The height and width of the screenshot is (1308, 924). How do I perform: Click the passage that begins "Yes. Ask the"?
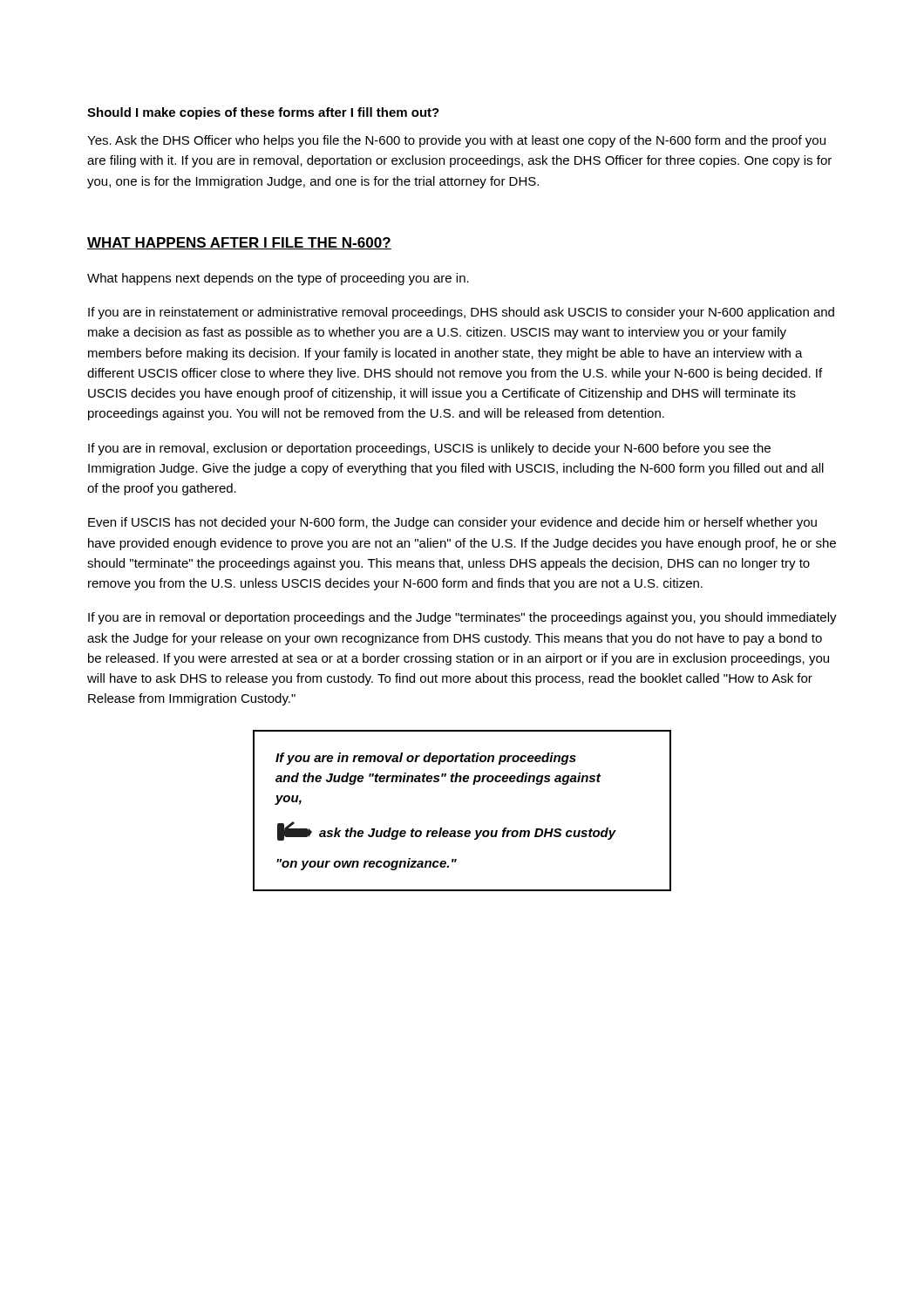pos(460,160)
